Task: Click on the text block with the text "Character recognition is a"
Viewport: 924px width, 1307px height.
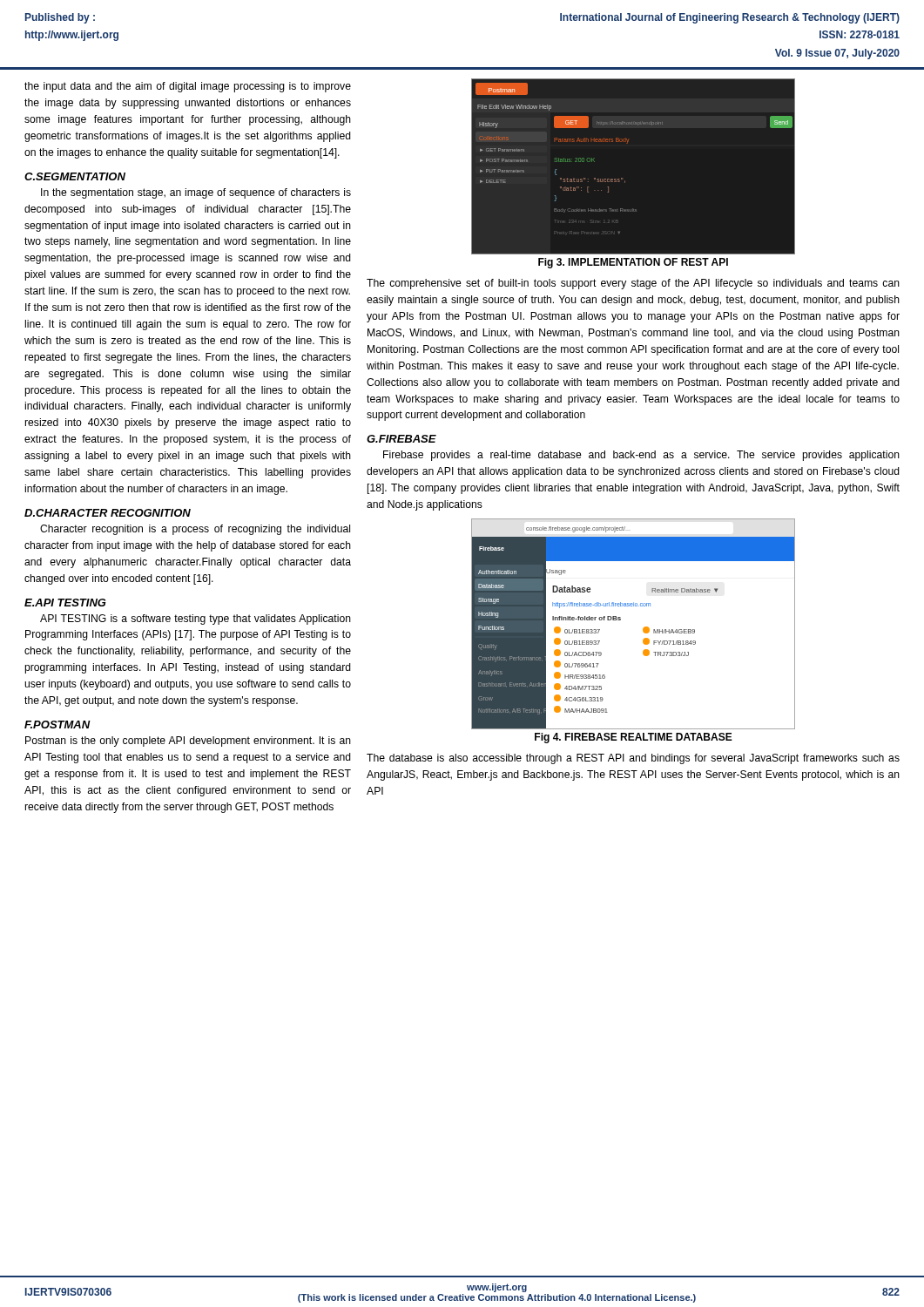Action: (188, 554)
